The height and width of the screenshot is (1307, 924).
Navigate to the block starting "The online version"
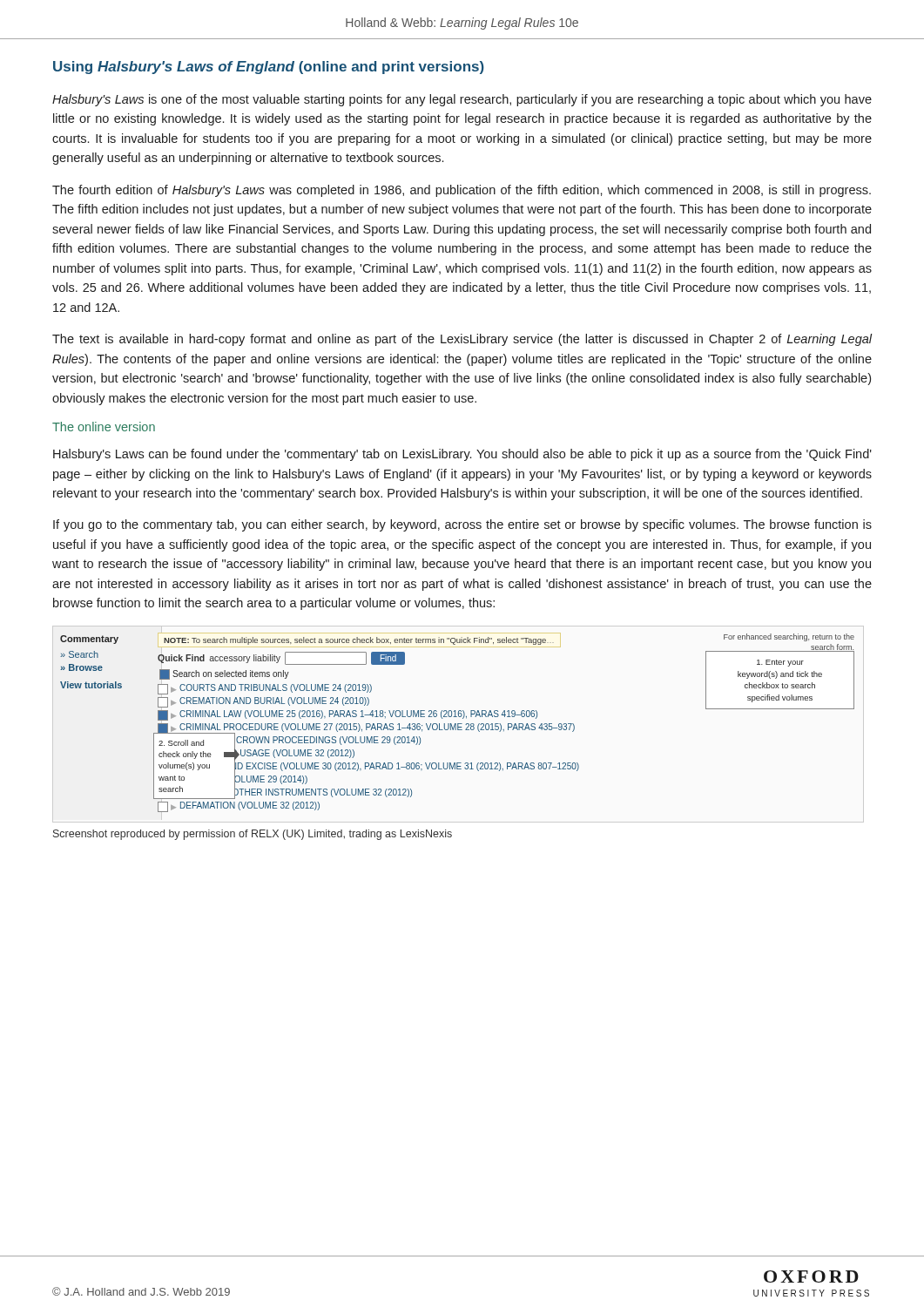coord(104,427)
